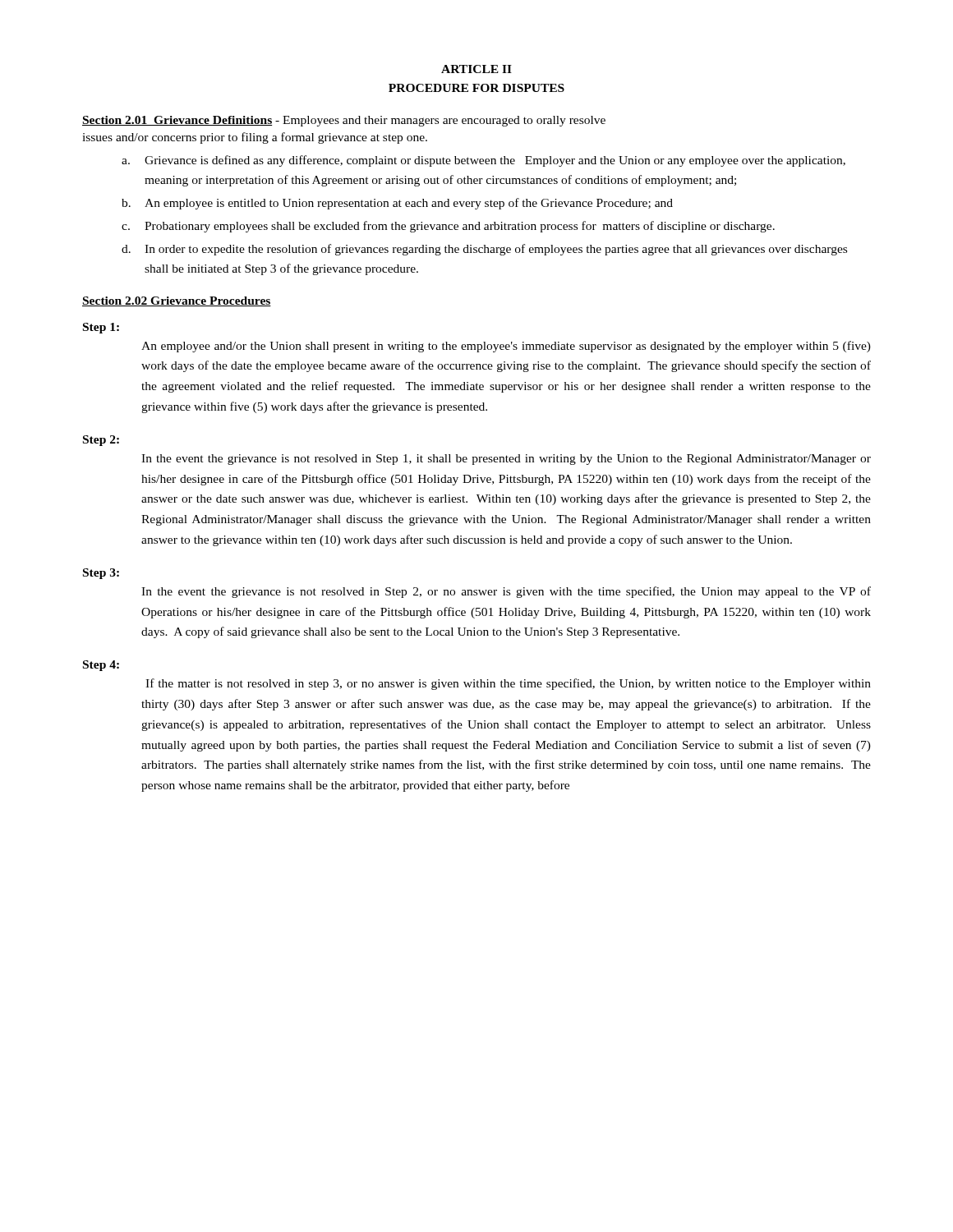Viewport: 953px width, 1232px height.
Task: Locate the element starting "If the matter is not resolved"
Action: click(x=506, y=734)
